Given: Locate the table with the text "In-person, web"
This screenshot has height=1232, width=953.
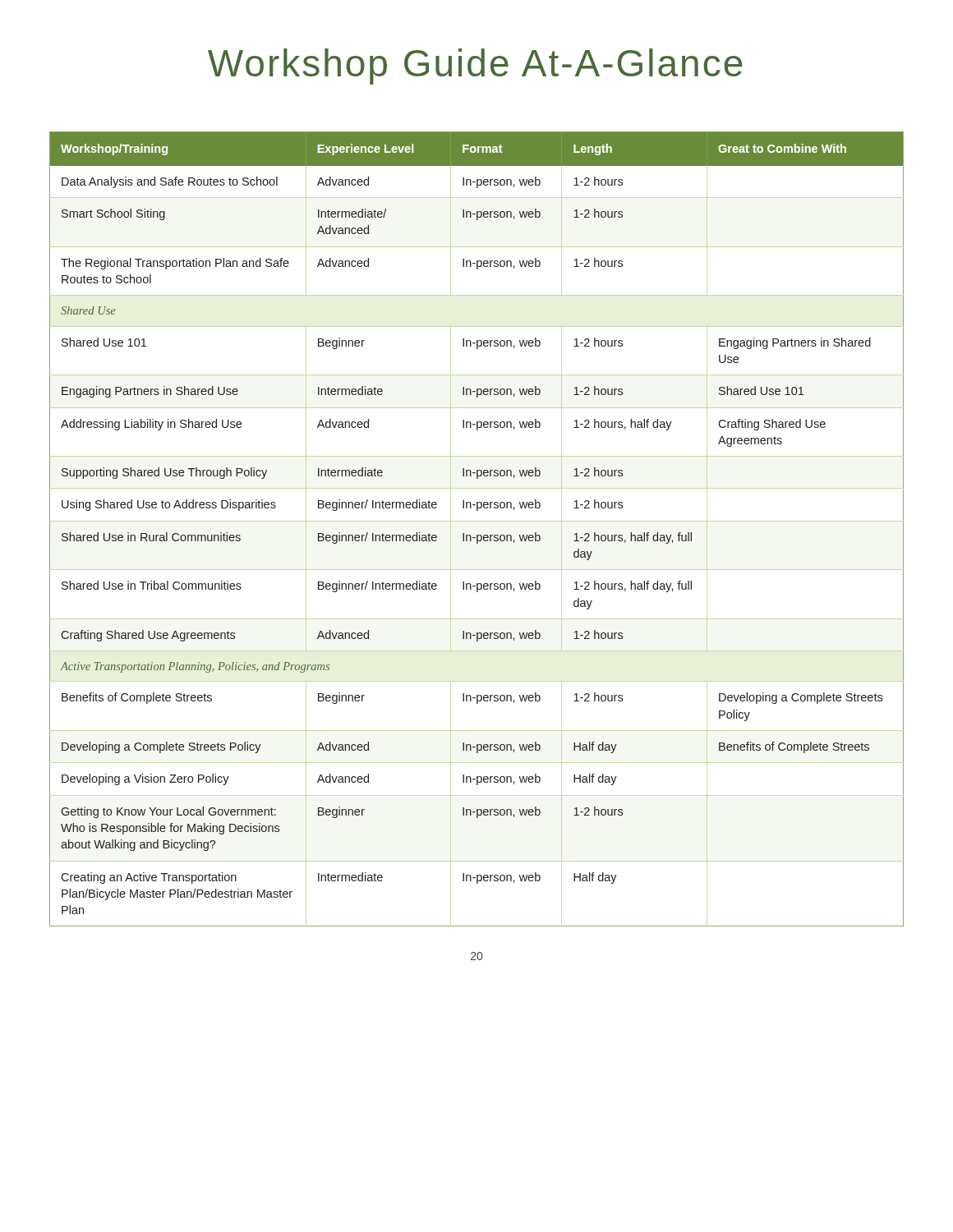Looking at the screenshot, I should tap(476, 529).
